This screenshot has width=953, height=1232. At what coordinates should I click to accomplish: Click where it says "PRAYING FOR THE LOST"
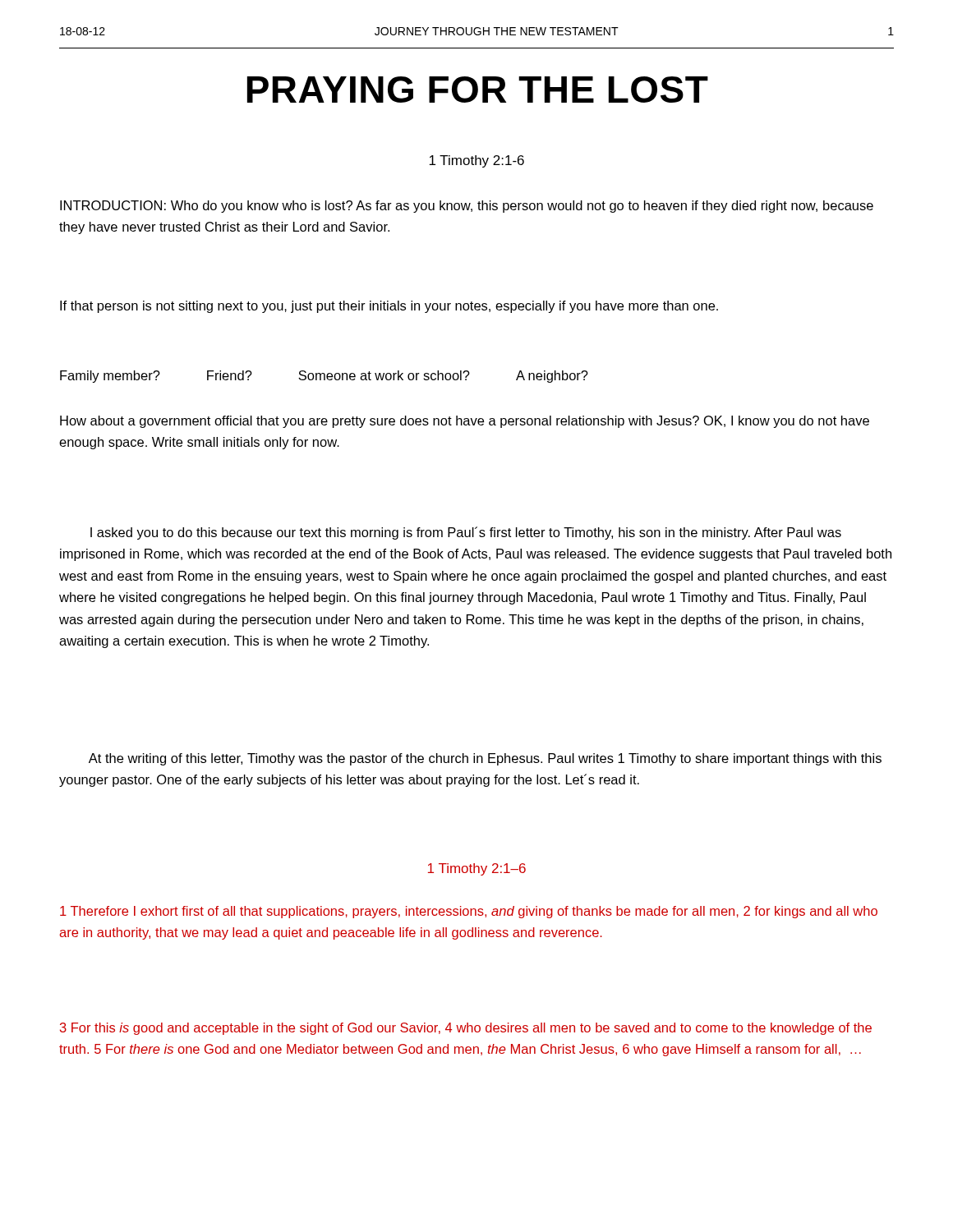click(476, 90)
